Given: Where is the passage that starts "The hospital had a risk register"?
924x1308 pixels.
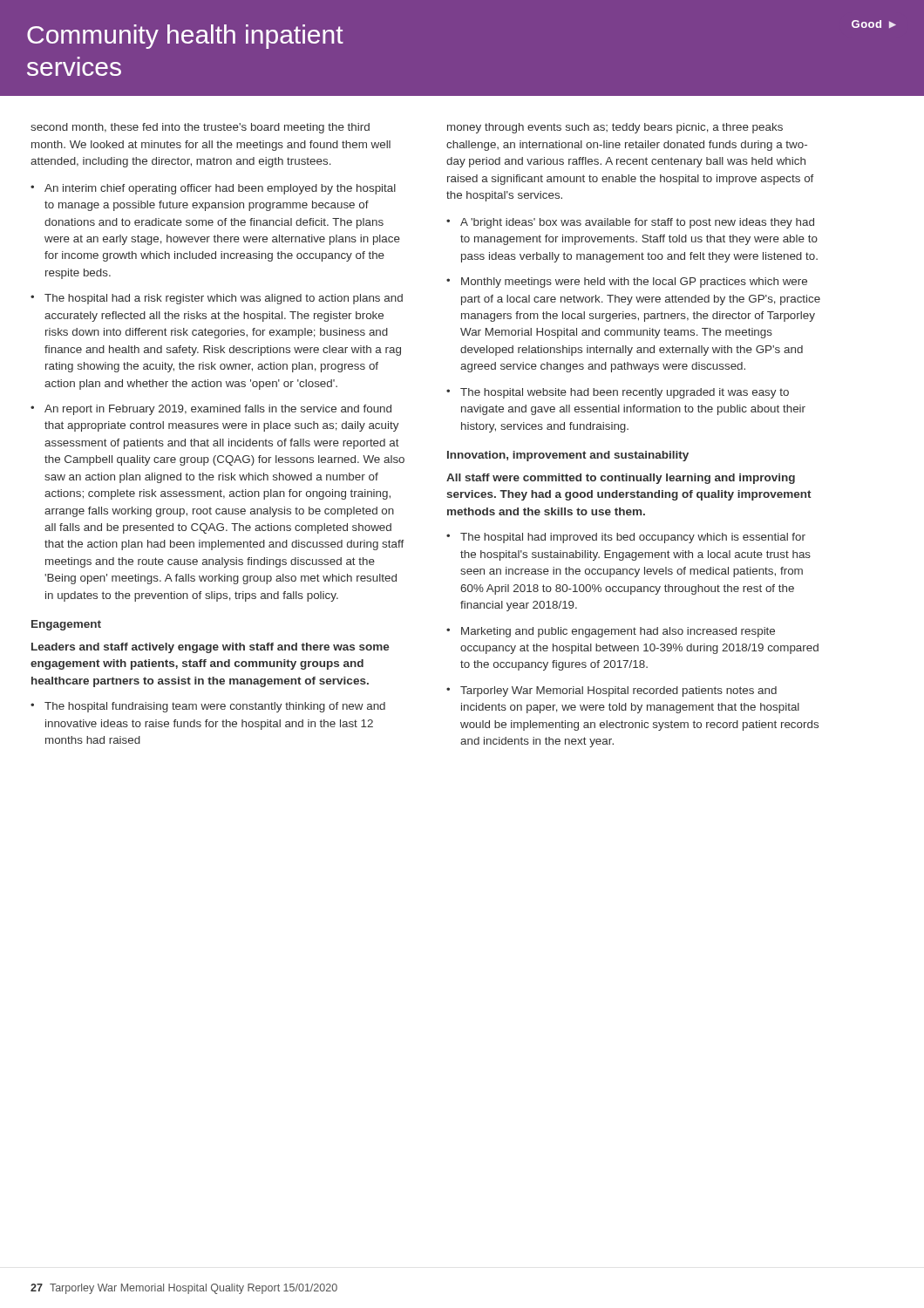Looking at the screenshot, I should coord(224,340).
